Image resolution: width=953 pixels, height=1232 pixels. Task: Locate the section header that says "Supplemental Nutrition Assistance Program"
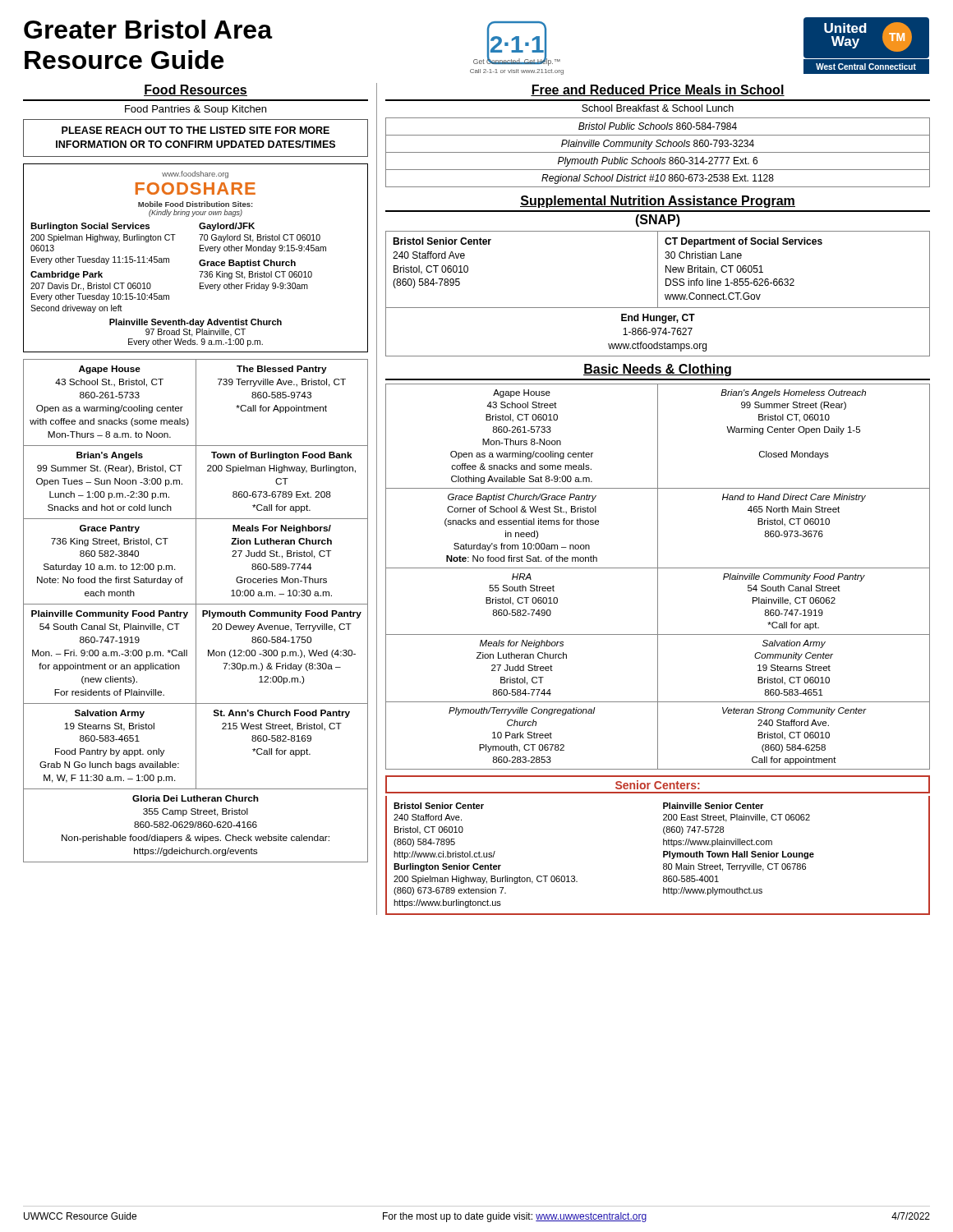click(x=658, y=201)
